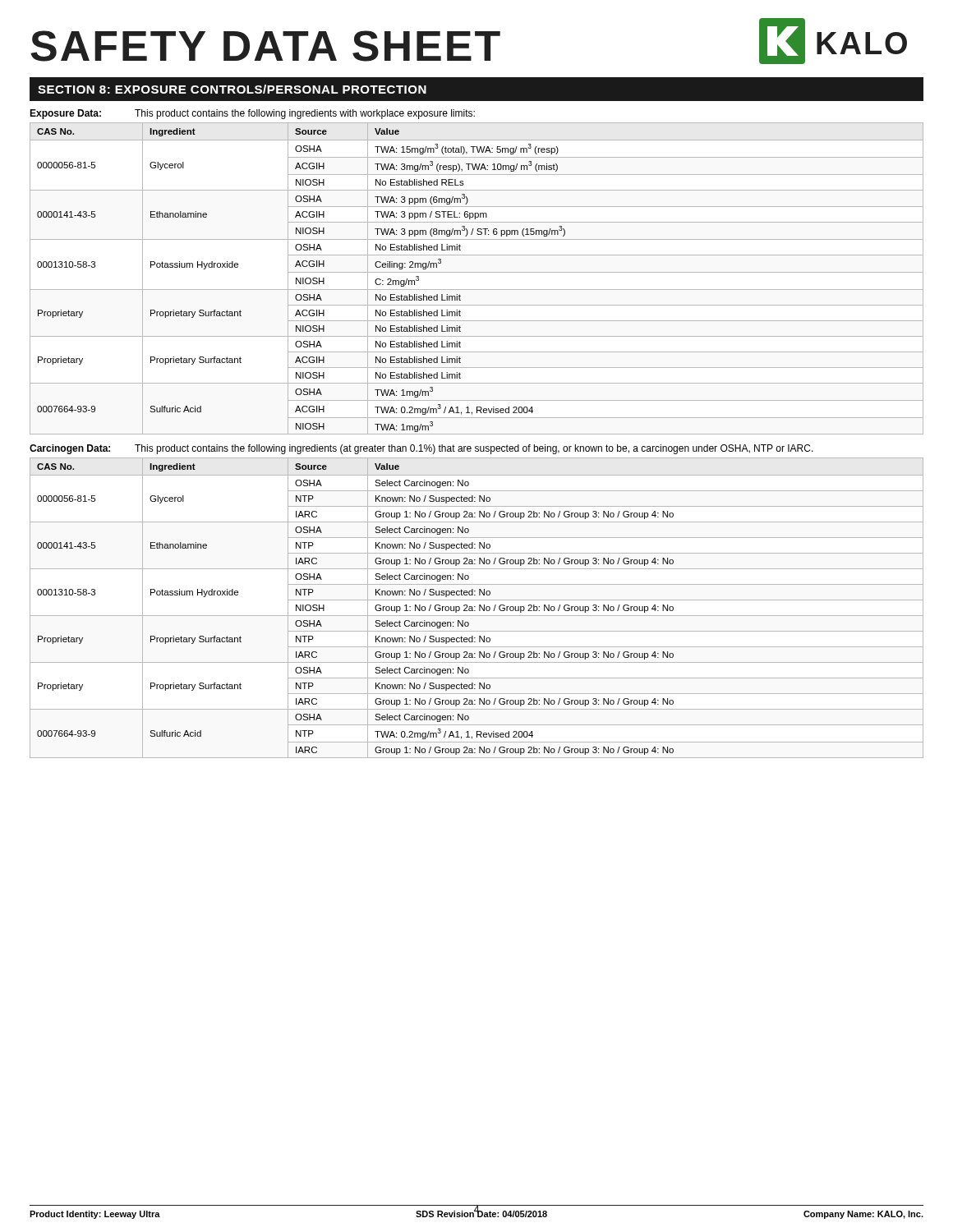Point to the block beginning "This product contains the following ingredients (at greater"
The width and height of the screenshot is (953, 1232).
click(474, 449)
